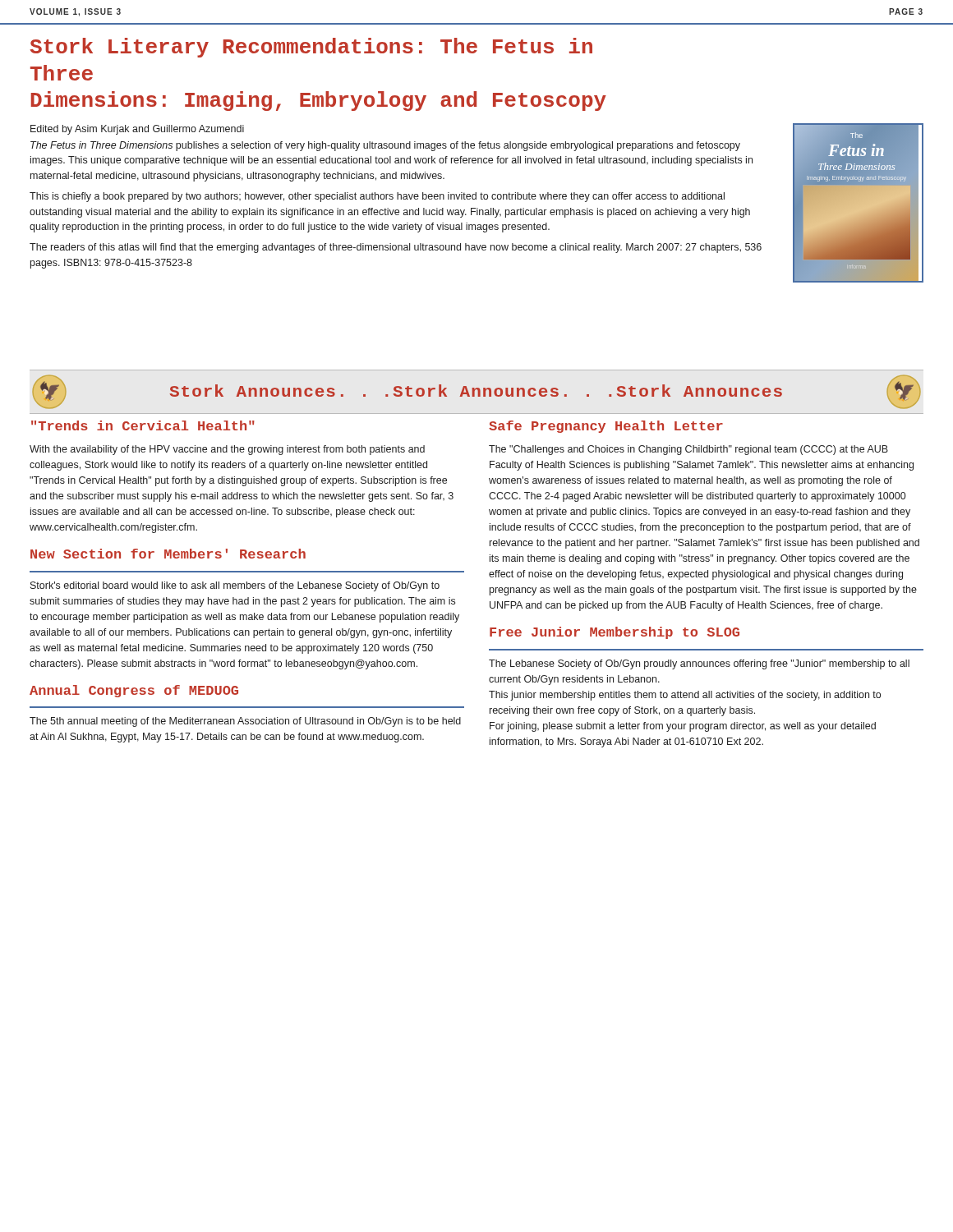Locate the text block that reads "Stork's editorial board would"

244,624
